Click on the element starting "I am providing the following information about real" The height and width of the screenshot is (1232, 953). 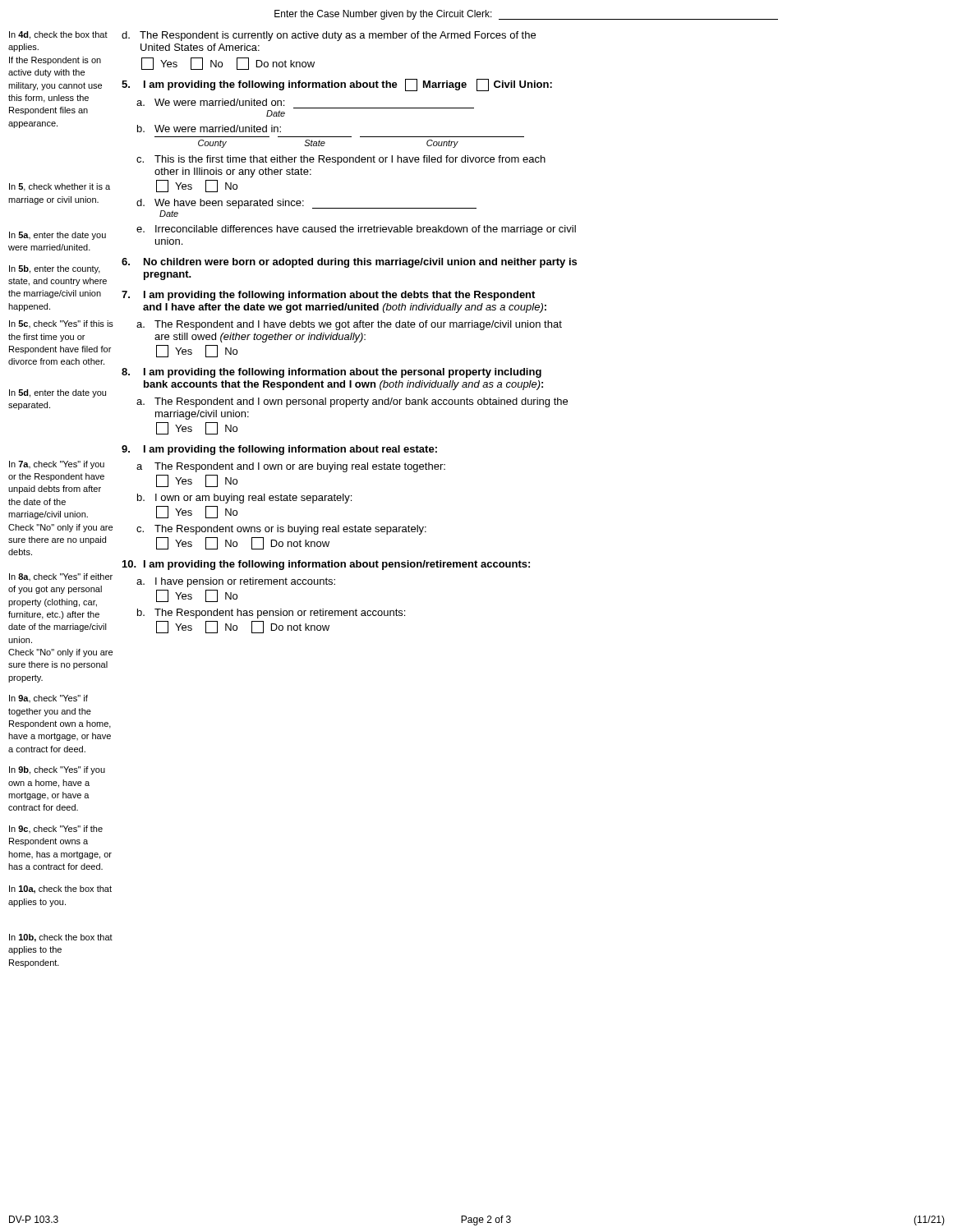point(279,450)
